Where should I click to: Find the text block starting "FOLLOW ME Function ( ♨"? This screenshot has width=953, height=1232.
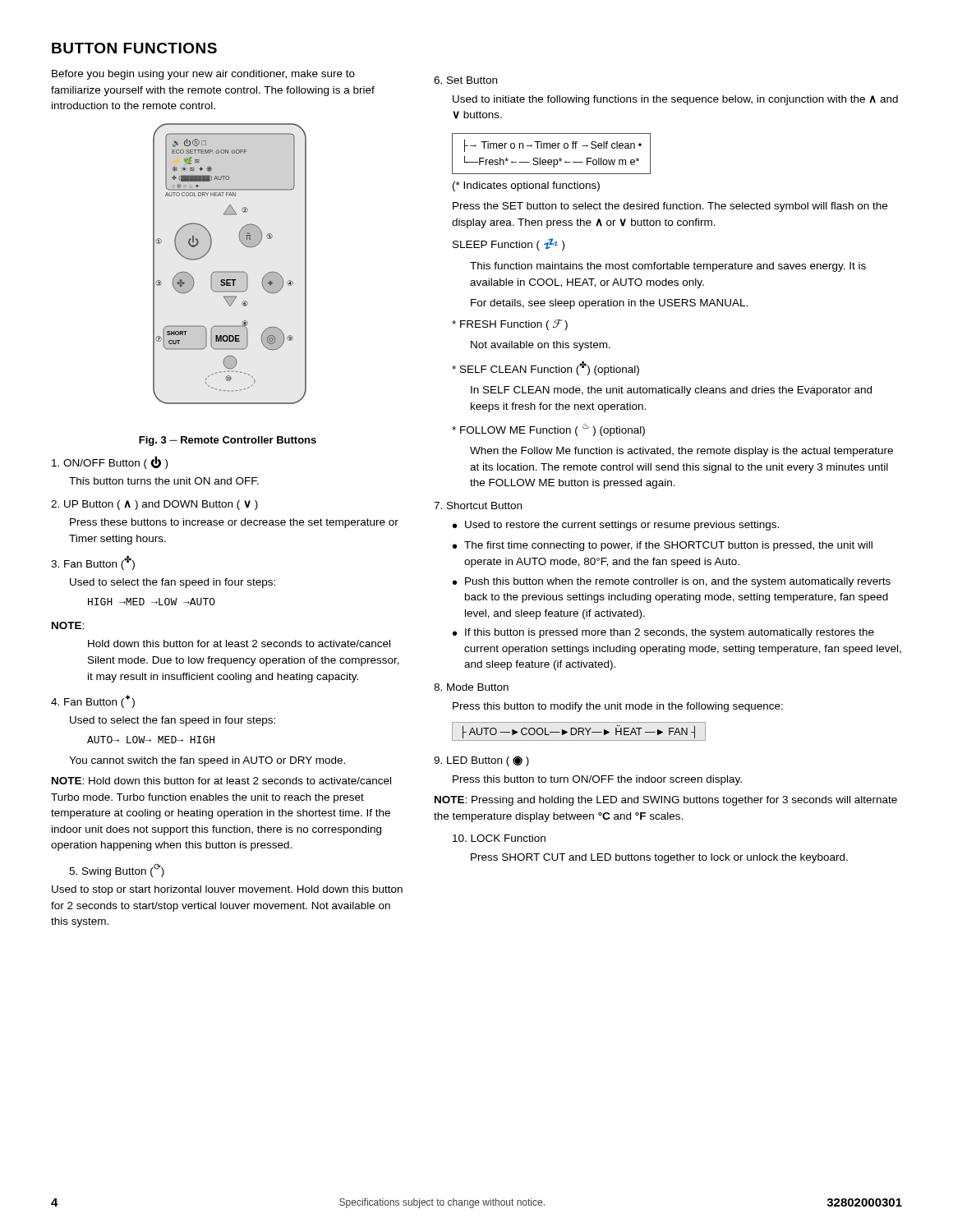tap(677, 455)
